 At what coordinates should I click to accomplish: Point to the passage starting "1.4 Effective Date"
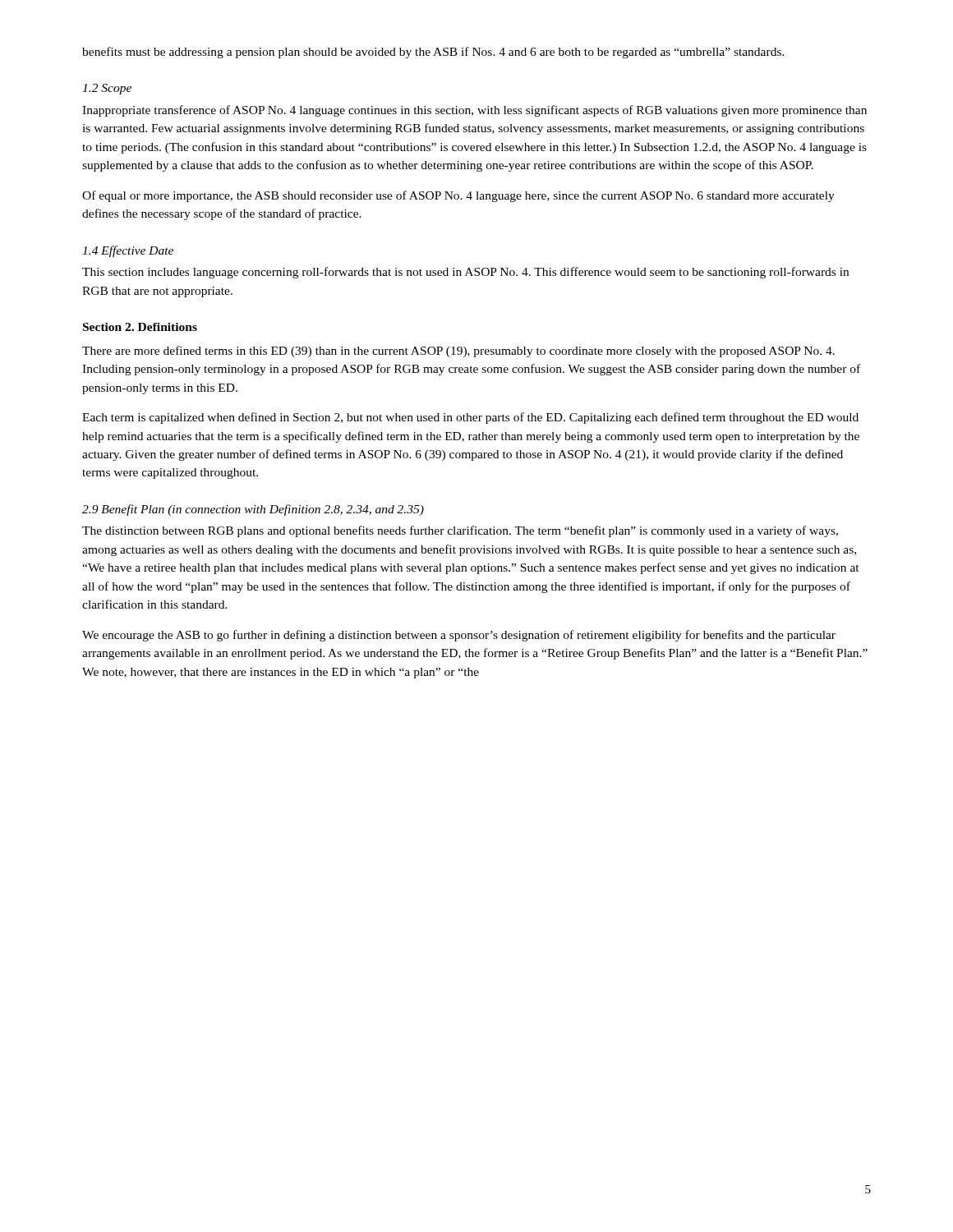128,250
